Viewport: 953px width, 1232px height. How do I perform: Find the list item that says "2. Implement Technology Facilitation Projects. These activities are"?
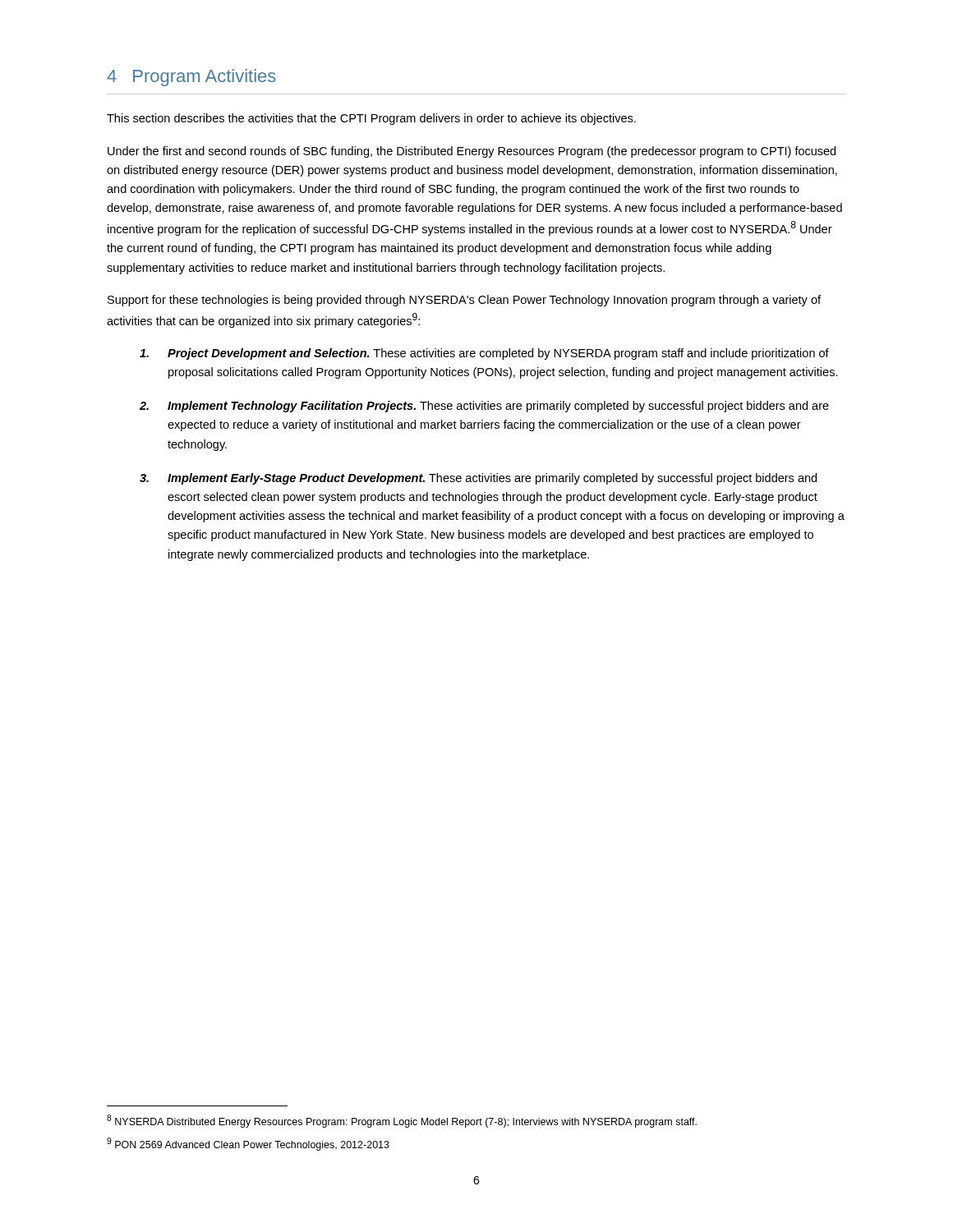click(x=493, y=426)
